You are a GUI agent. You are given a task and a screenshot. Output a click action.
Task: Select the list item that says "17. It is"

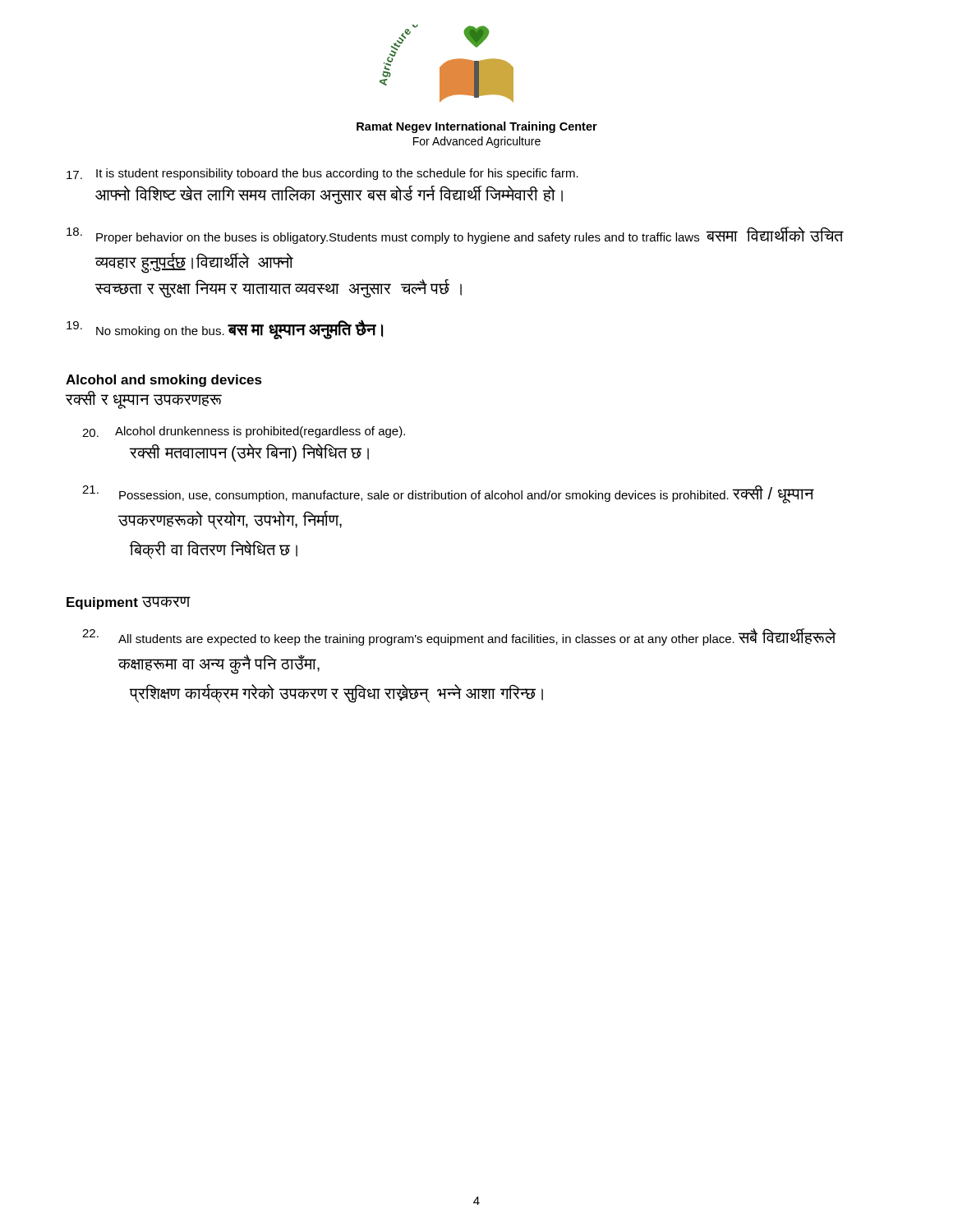coord(476,187)
